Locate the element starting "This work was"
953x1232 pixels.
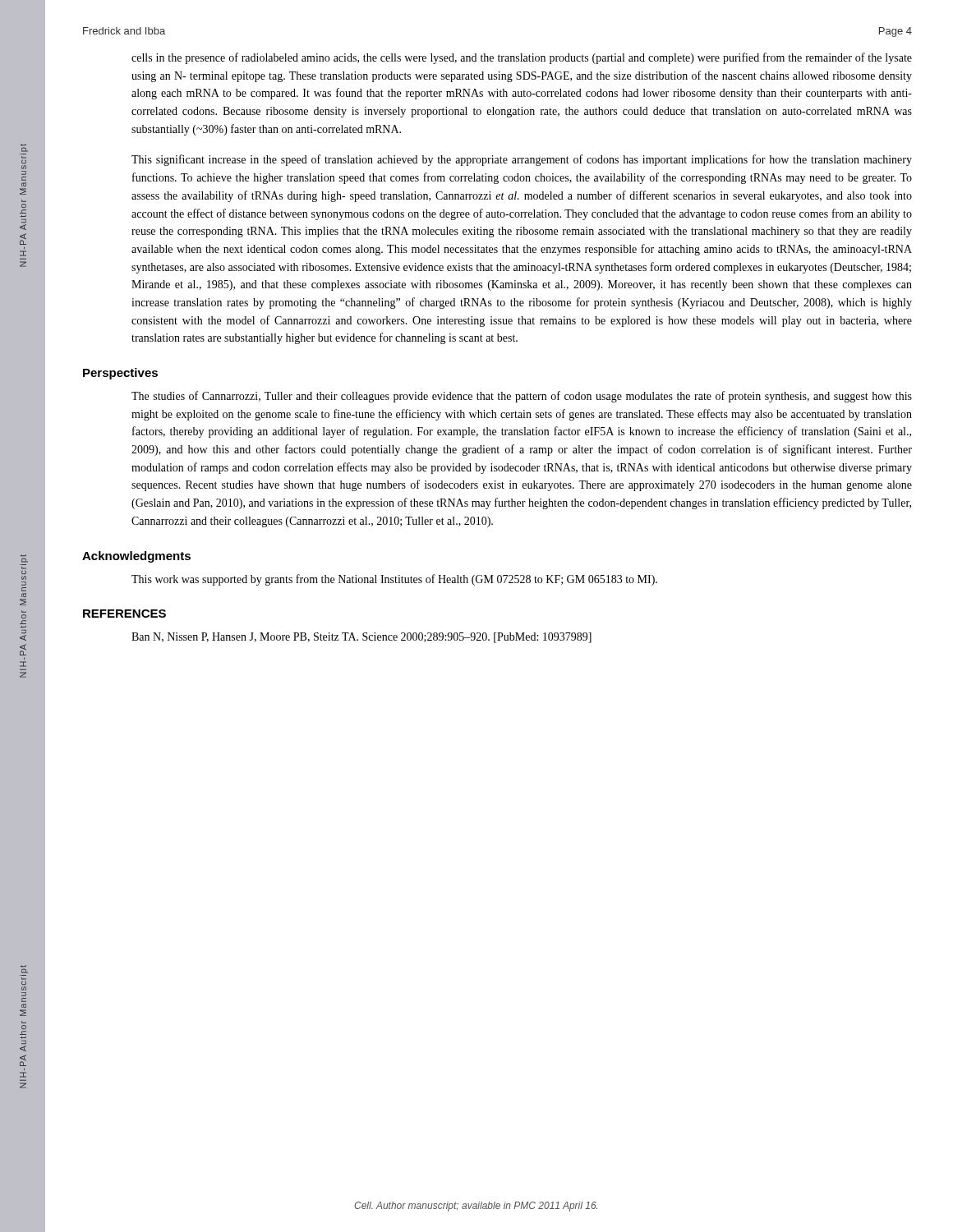point(395,579)
